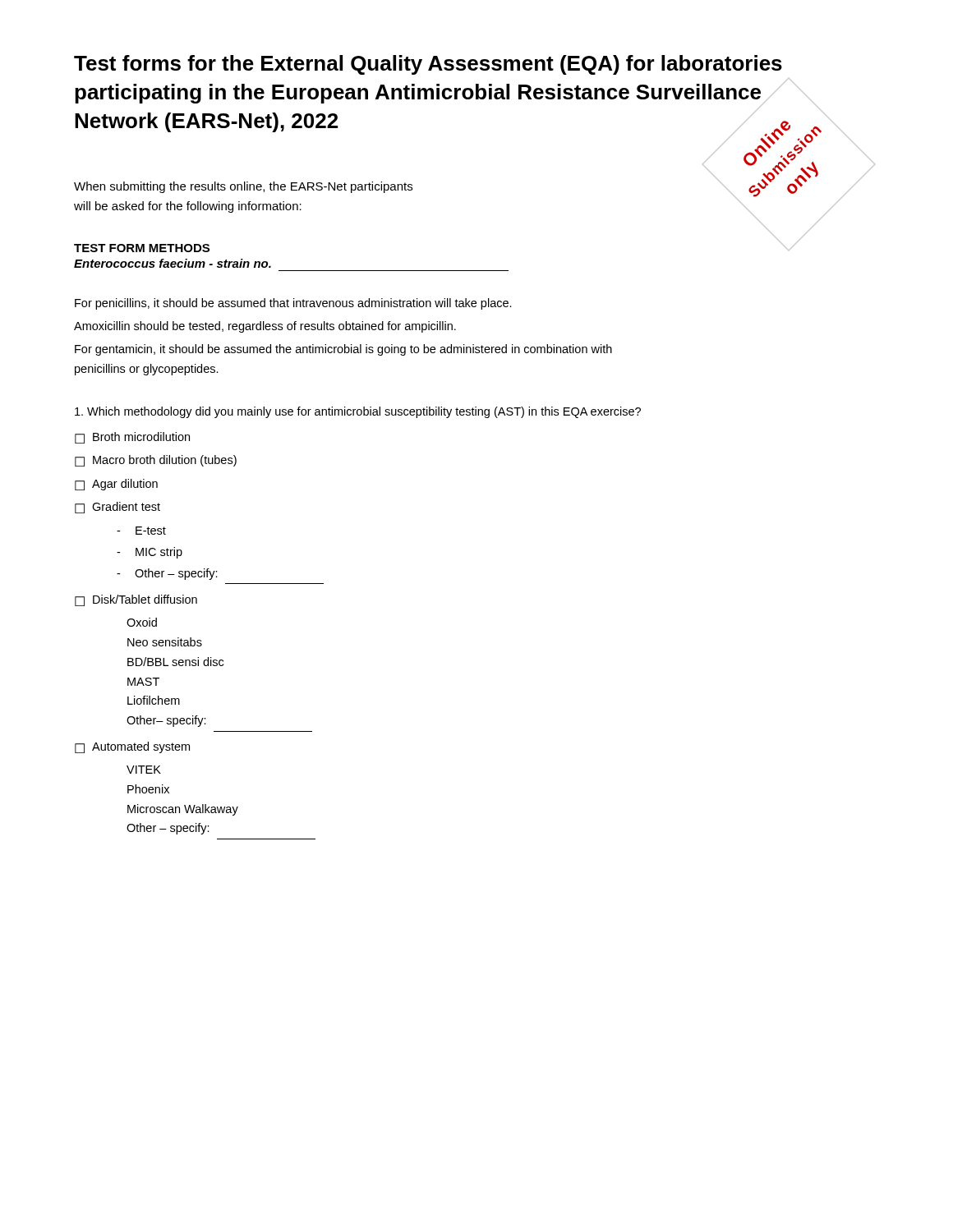Click on the list item that says "☐ Broth microdilution"
This screenshot has width=953, height=1232.
pos(132,440)
